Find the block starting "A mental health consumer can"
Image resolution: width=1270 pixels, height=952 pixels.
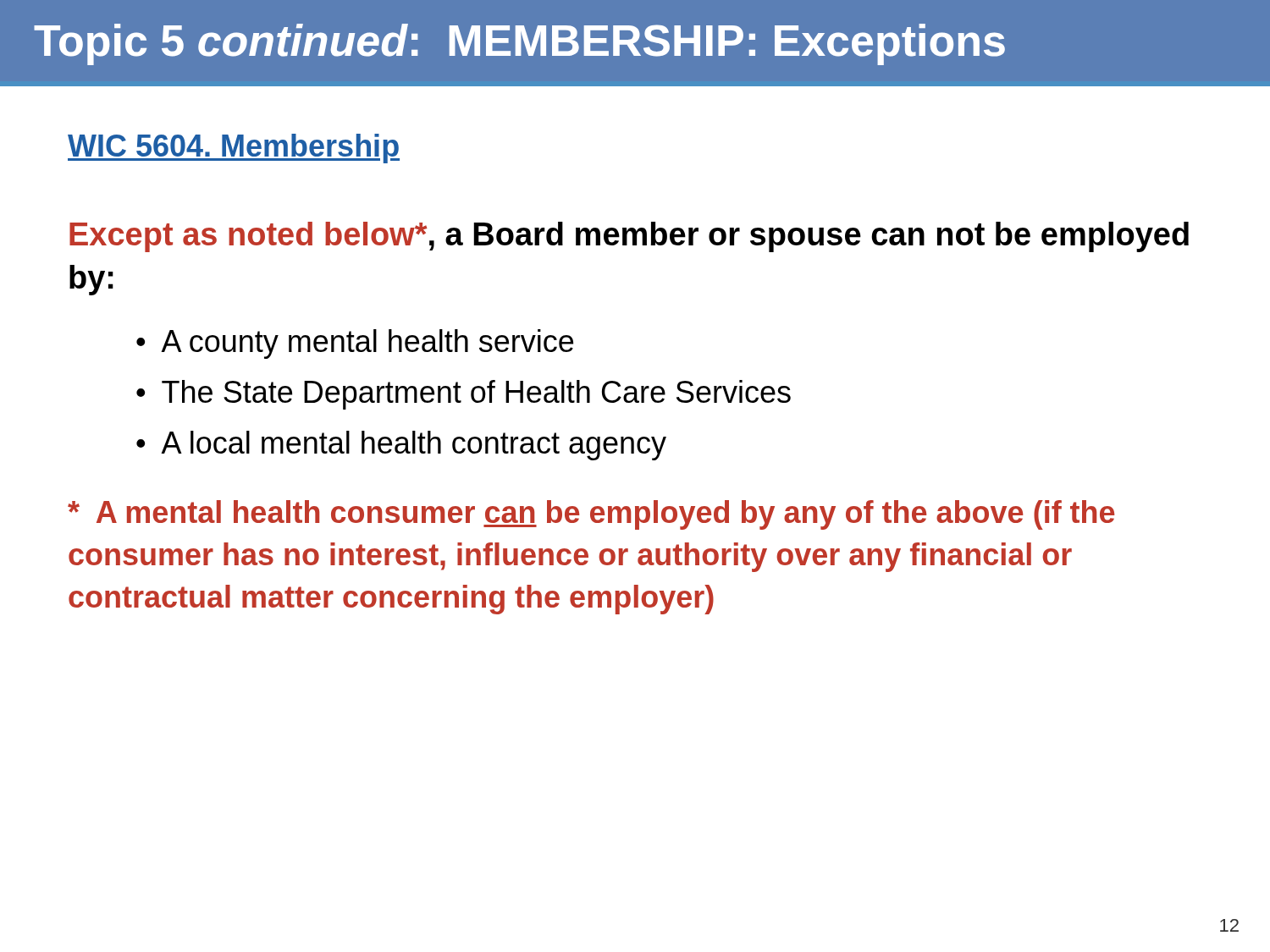pos(592,555)
